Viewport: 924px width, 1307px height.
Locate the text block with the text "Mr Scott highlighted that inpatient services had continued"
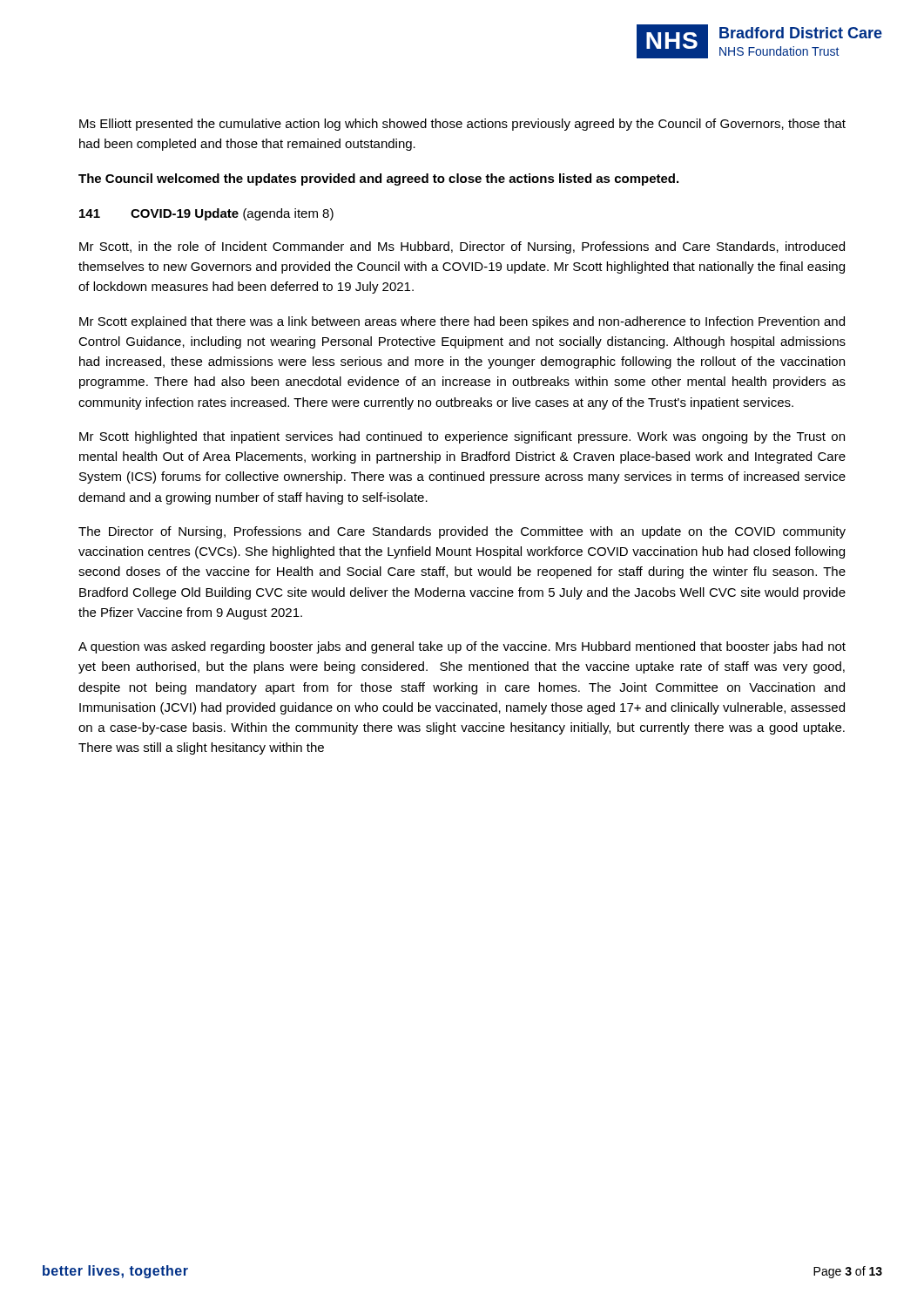click(x=462, y=466)
